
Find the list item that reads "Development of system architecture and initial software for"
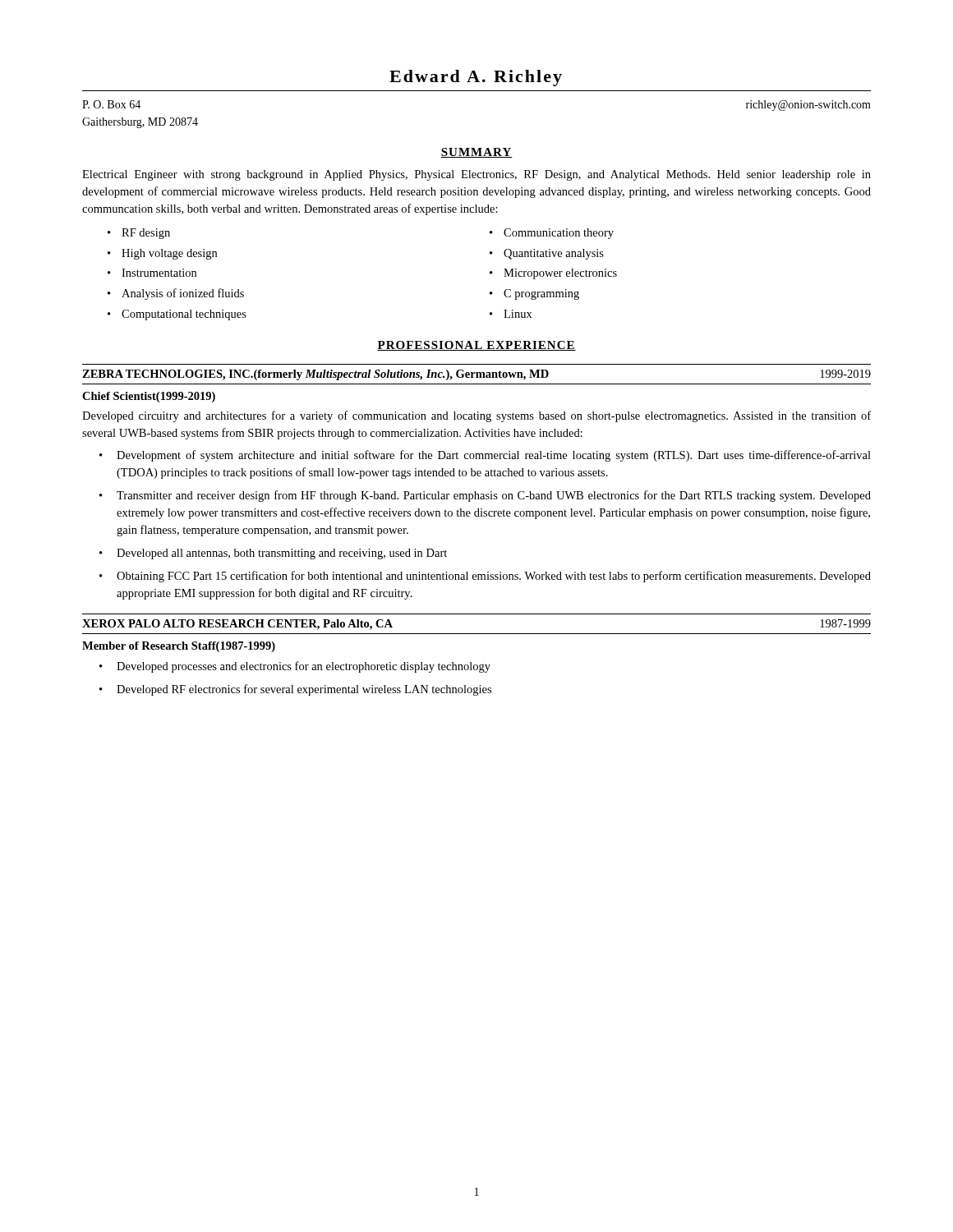pyautogui.click(x=494, y=464)
